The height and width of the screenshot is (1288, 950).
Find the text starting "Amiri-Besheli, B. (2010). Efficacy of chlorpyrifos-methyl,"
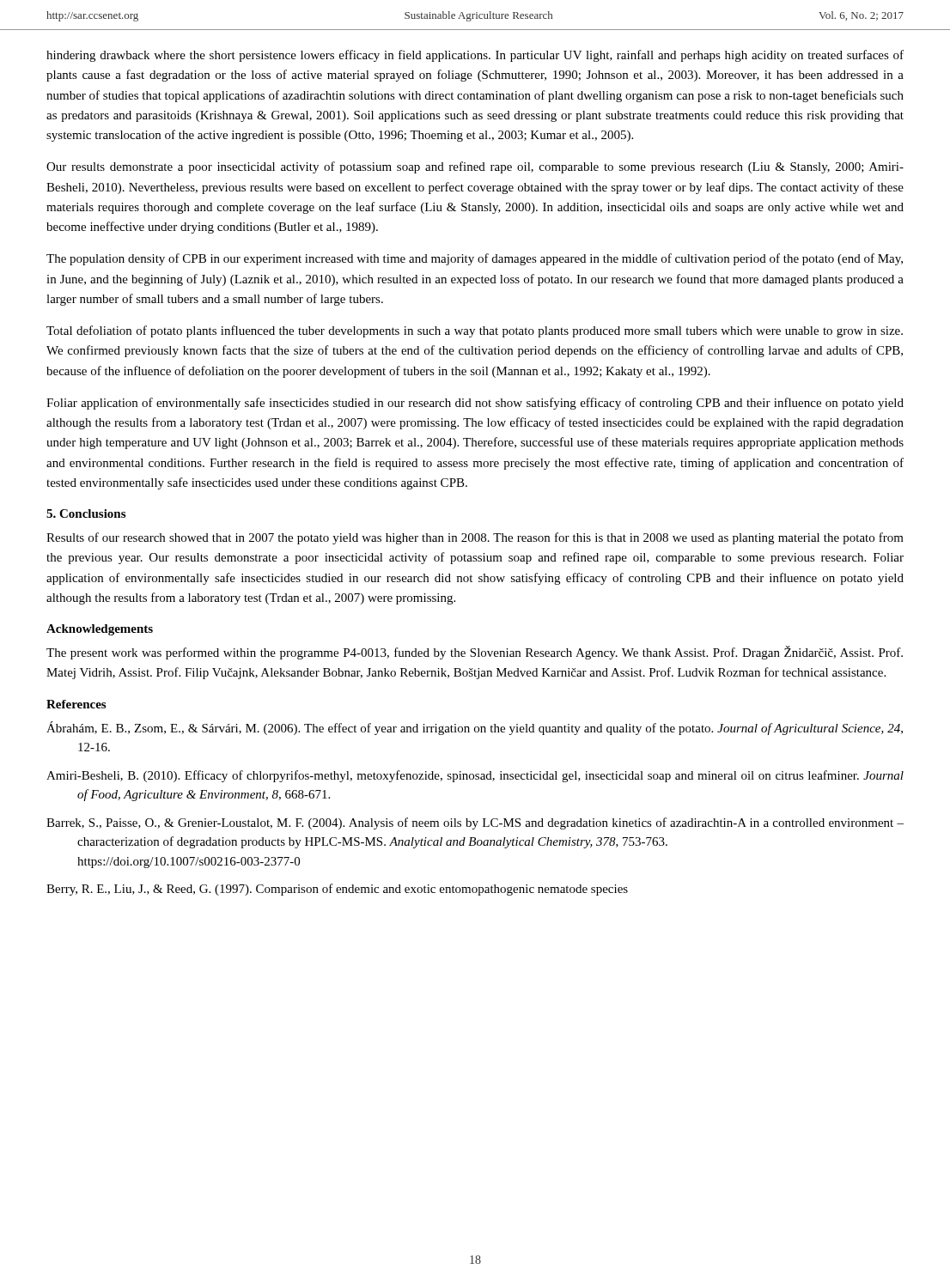point(475,785)
